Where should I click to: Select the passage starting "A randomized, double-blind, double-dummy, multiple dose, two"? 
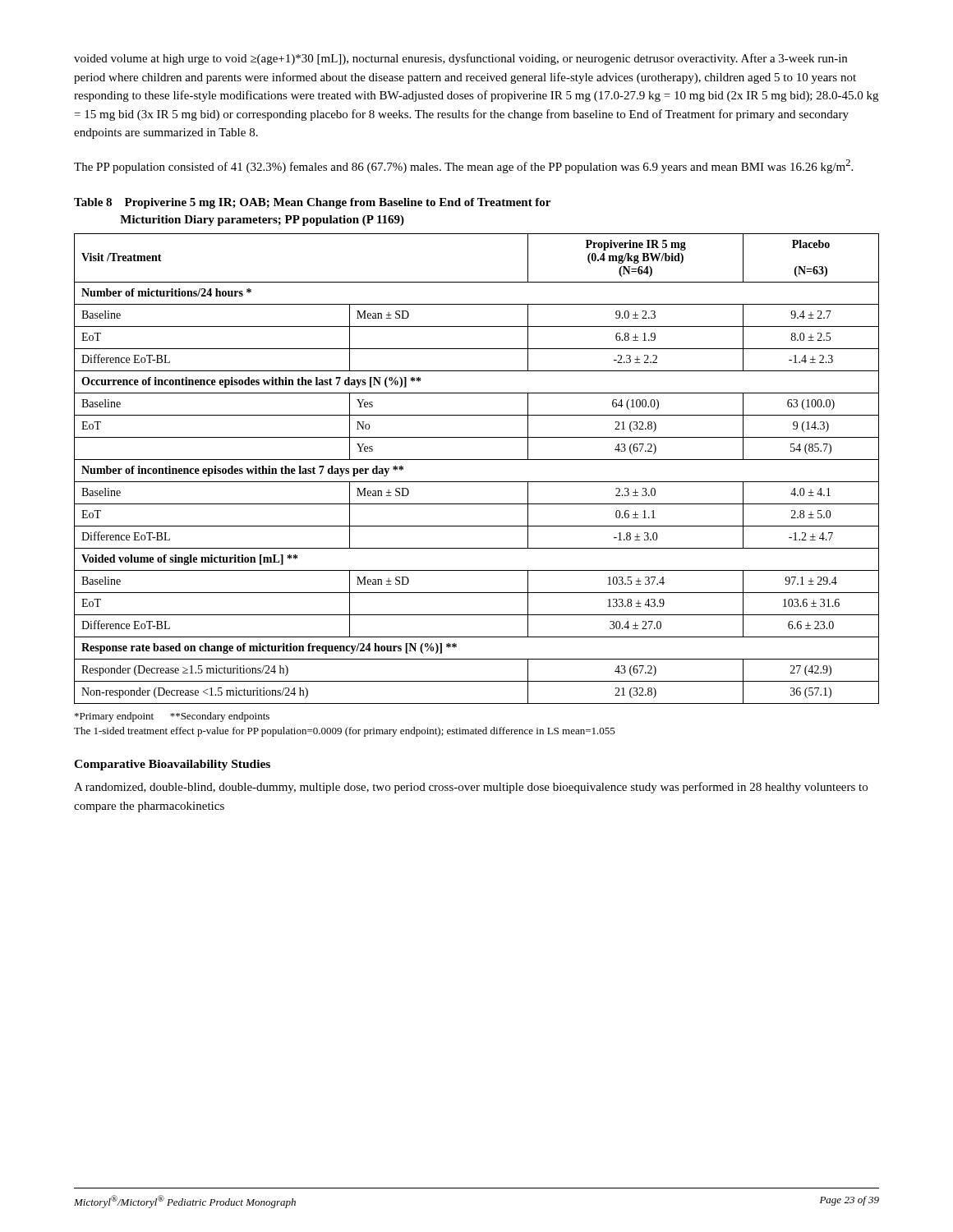(471, 796)
